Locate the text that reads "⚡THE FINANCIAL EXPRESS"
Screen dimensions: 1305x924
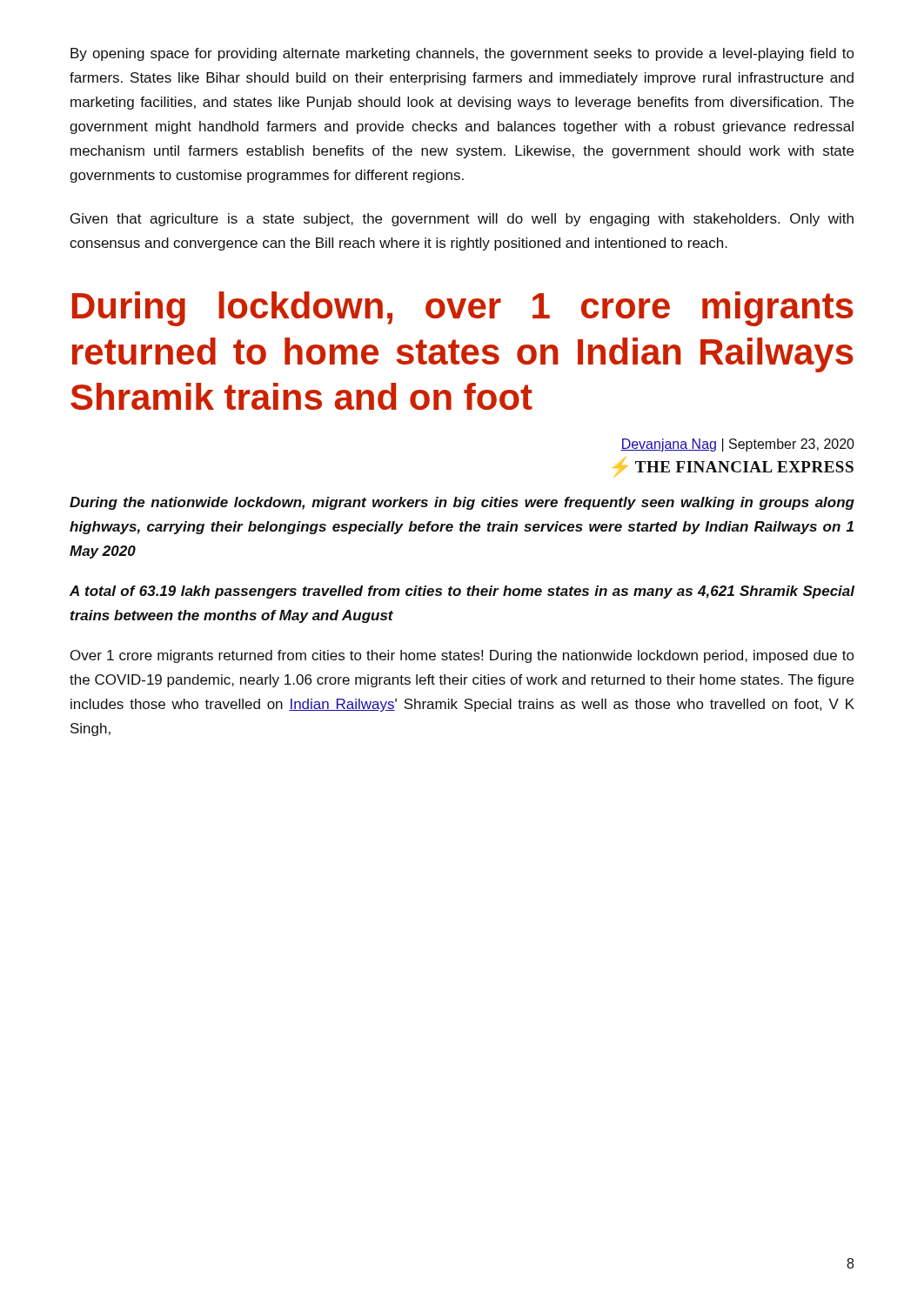(x=731, y=467)
